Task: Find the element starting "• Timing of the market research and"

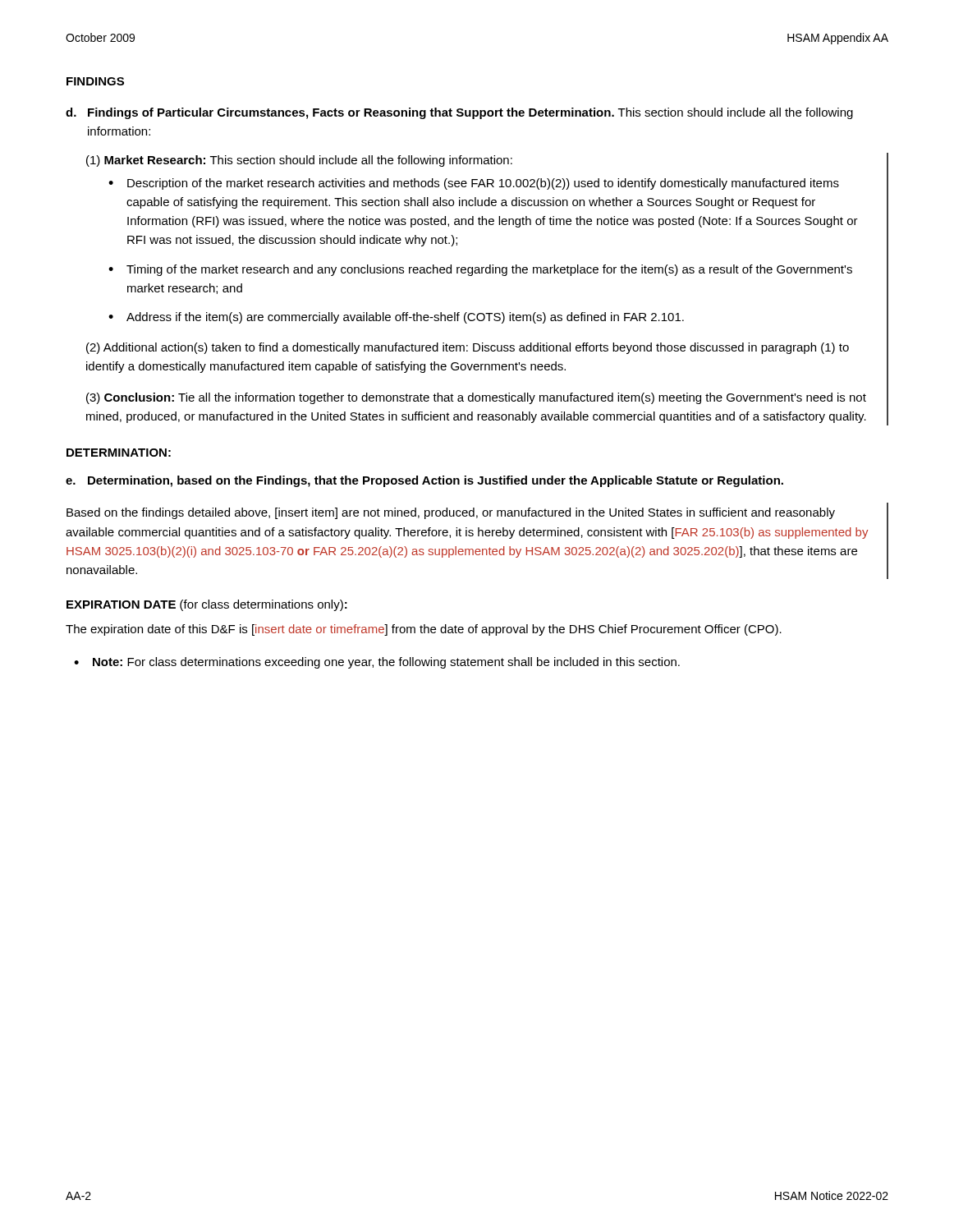Action: click(493, 278)
